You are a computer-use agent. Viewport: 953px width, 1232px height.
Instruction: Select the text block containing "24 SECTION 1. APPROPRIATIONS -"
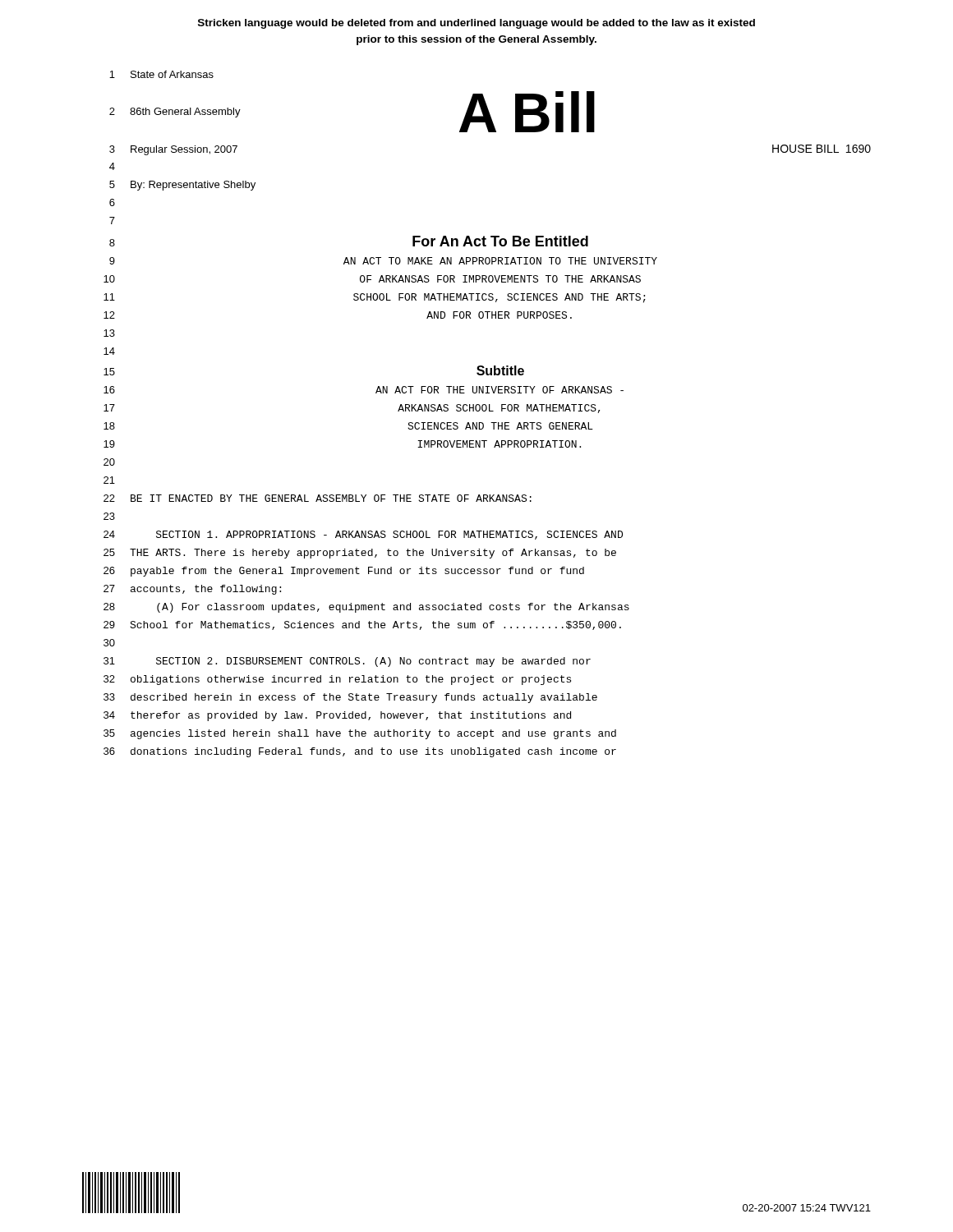476,563
